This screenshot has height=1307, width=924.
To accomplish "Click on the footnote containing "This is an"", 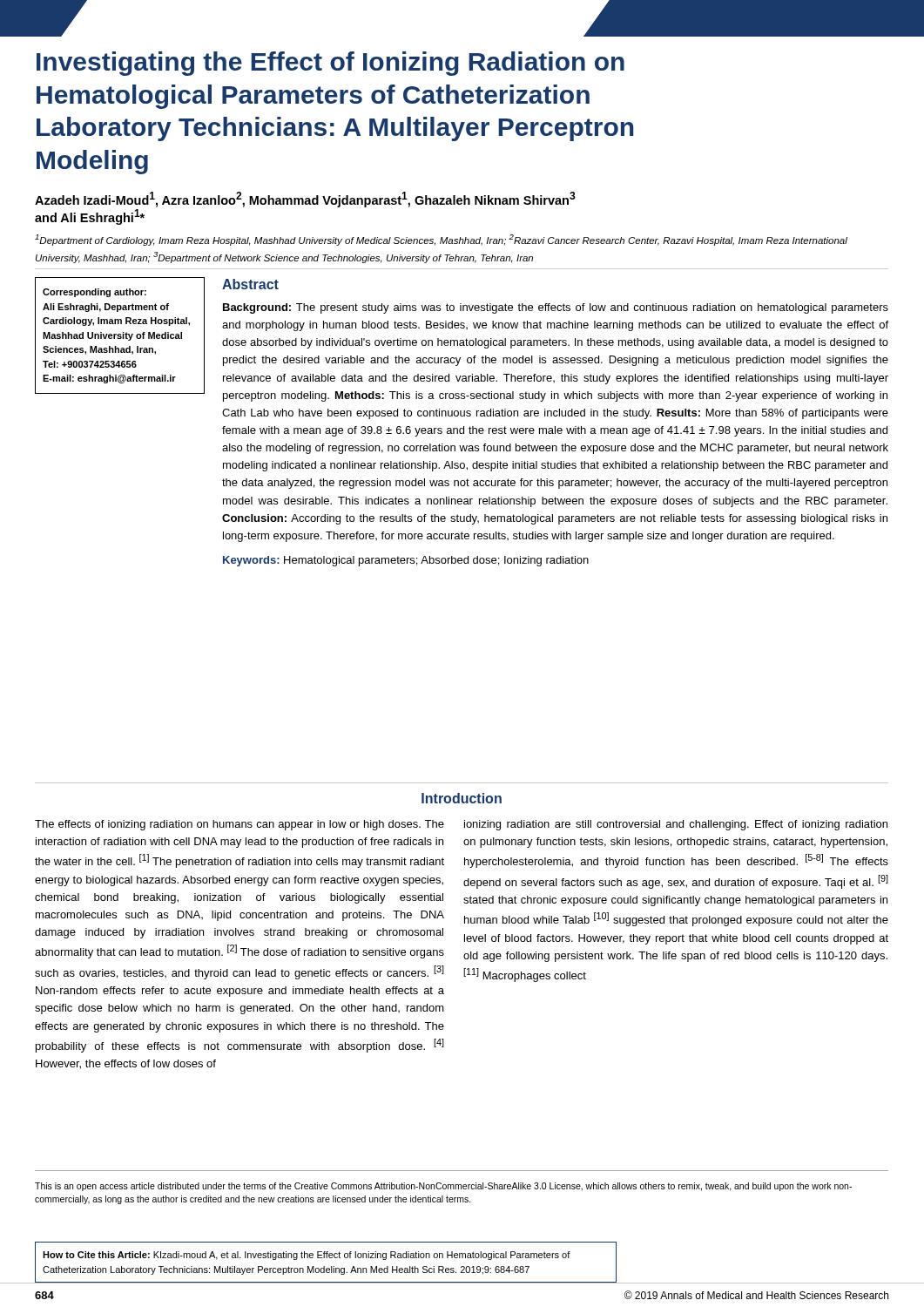I will pyautogui.click(x=443, y=1192).
